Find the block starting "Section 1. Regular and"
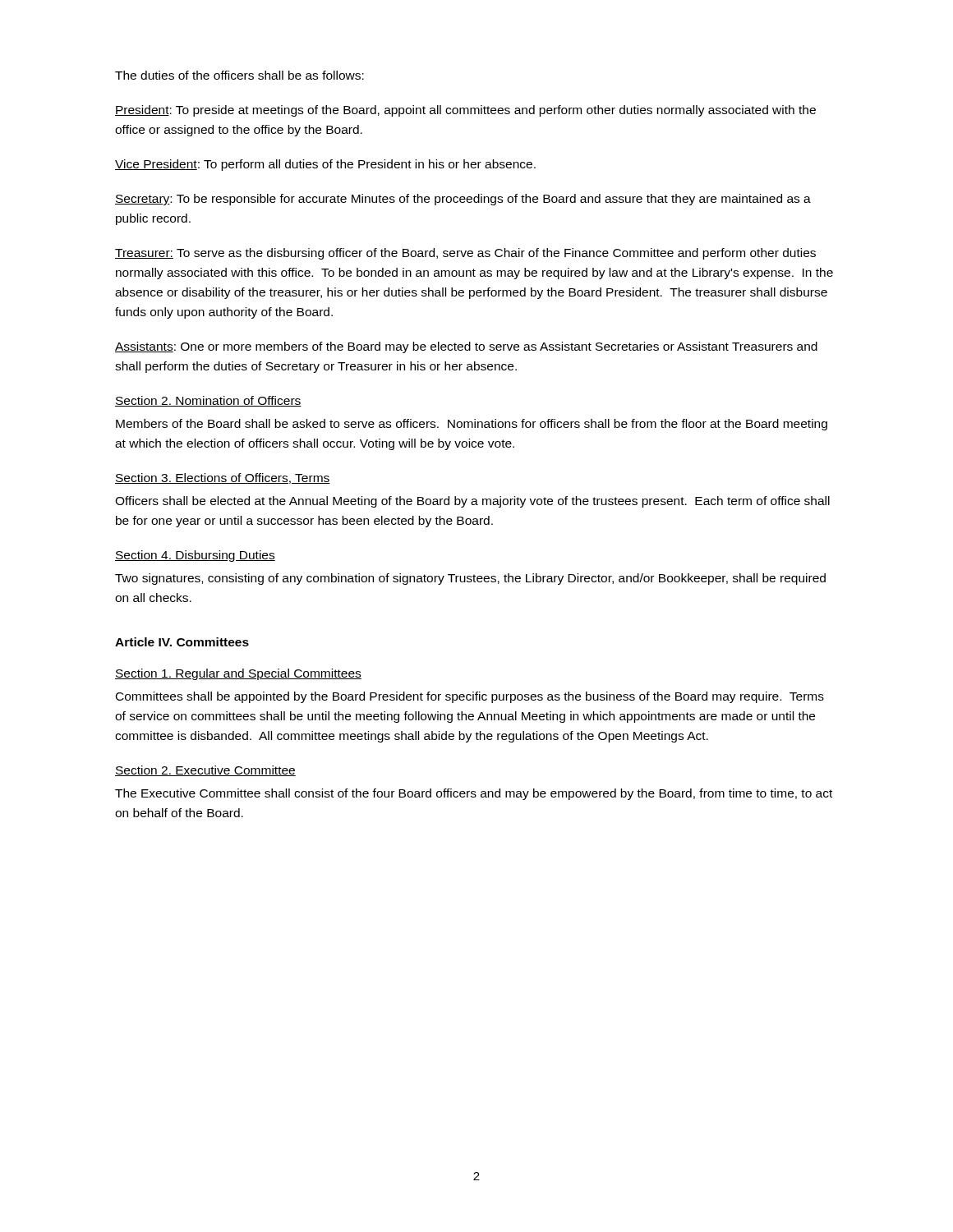This screenshot has height=1232, width=953. click(238, 673)
